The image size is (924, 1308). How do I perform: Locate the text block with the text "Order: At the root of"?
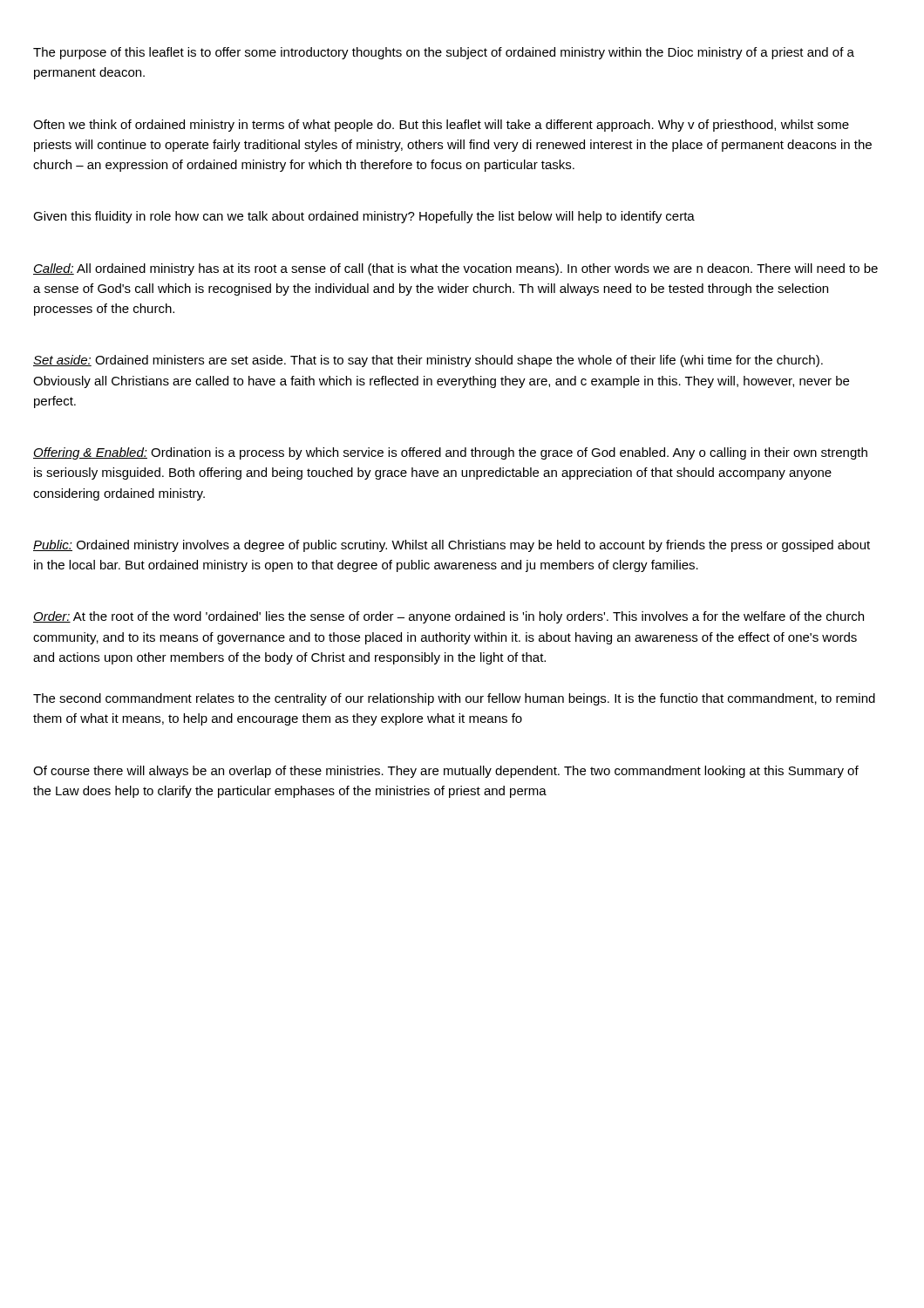pyautogui.click(x=449, y=637)
